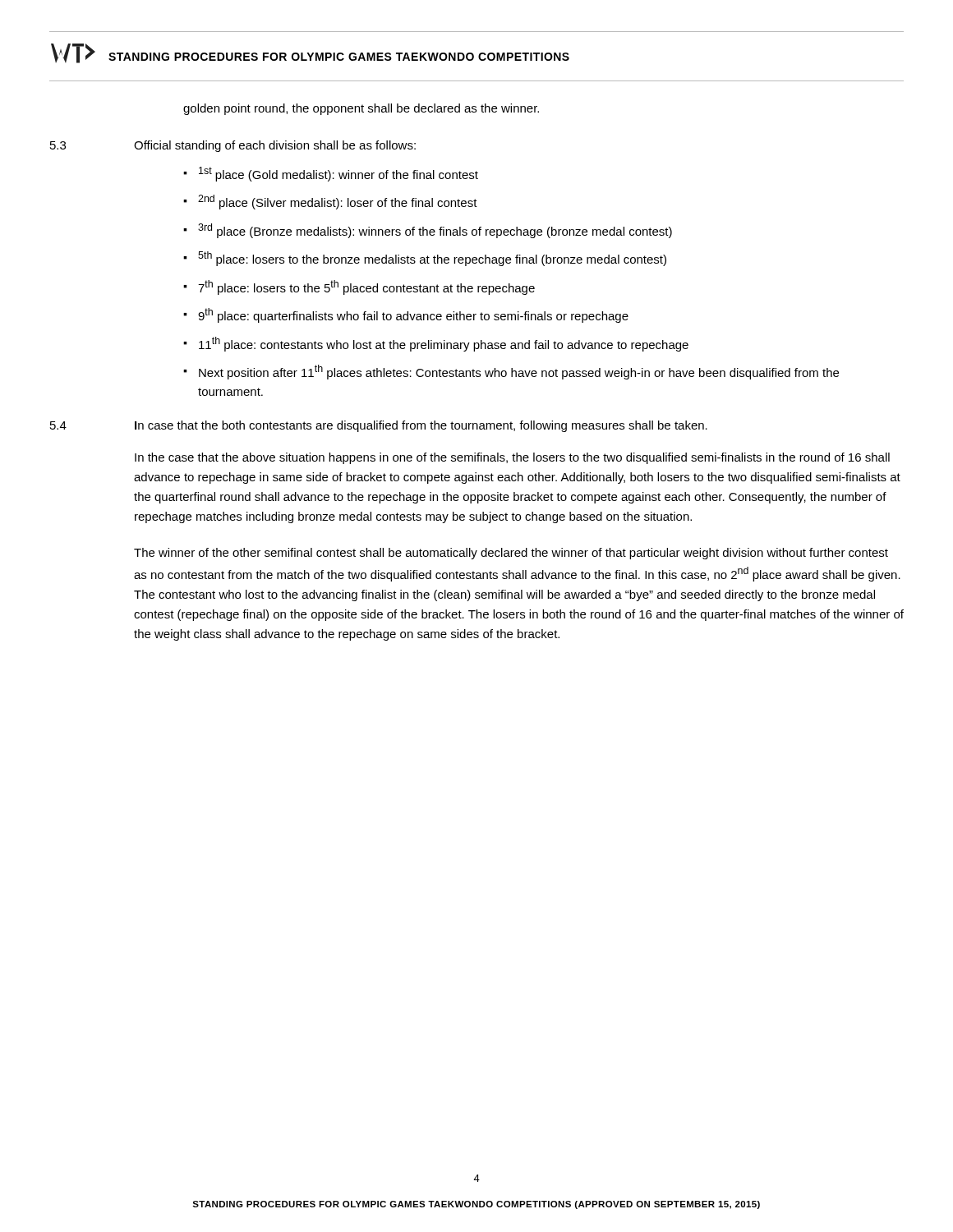The image size is (953, 1232).
Task: Find the logo
Action: pos(72,56)
